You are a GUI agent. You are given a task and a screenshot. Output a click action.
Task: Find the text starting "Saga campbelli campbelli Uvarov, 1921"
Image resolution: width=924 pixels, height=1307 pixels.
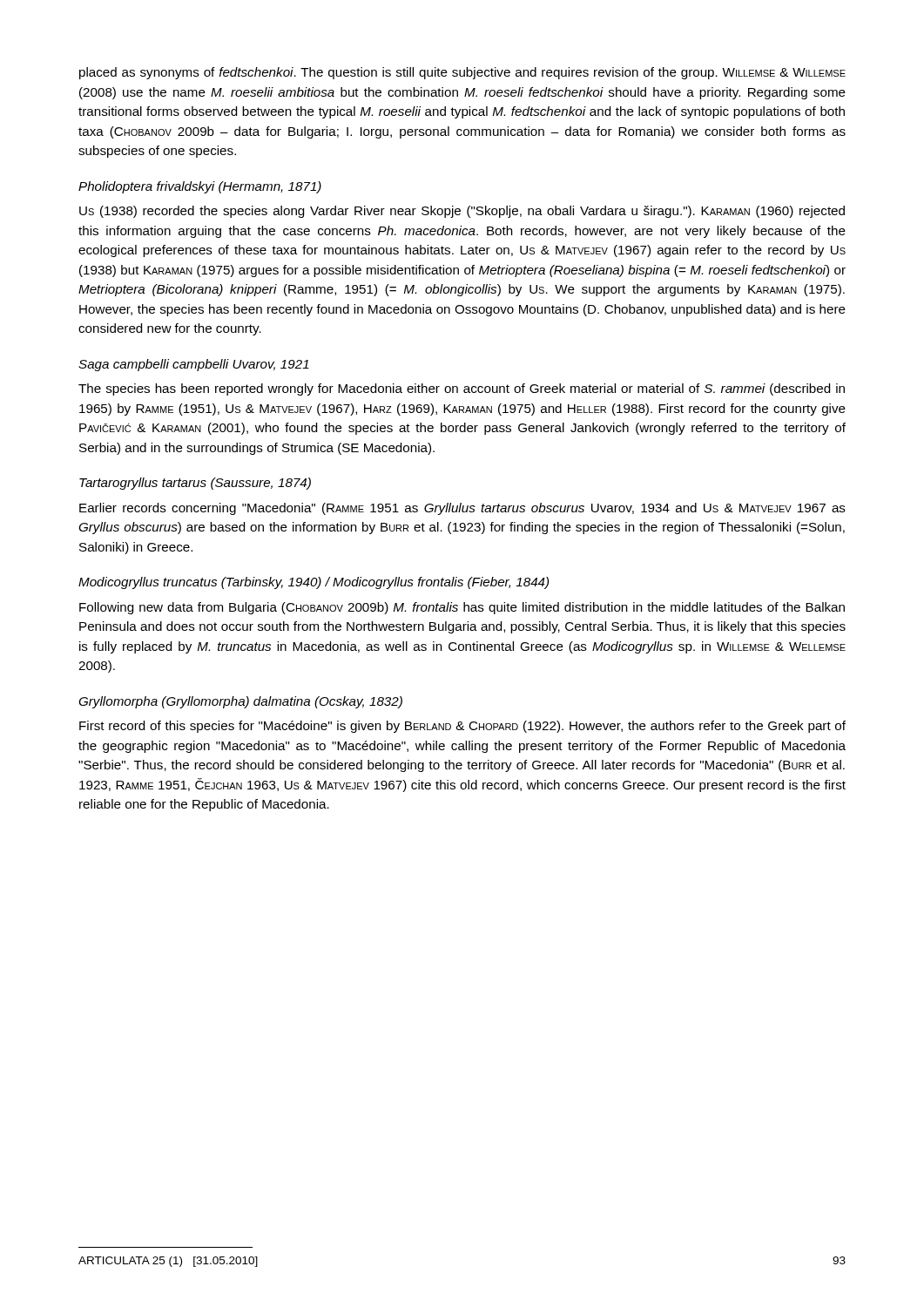click(194, 363)
